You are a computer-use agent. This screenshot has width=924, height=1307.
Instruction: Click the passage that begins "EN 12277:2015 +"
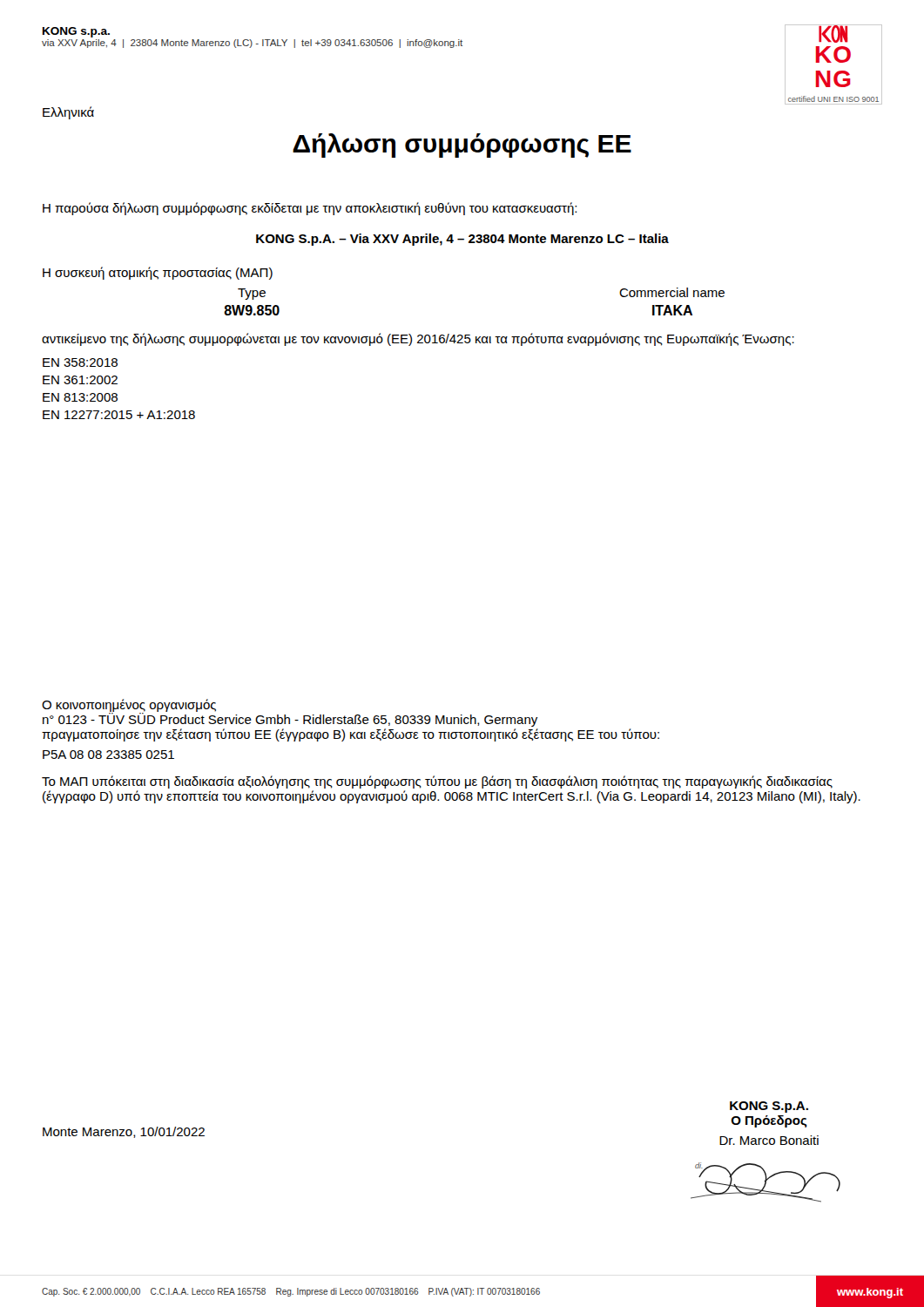[x=119, y=414]
